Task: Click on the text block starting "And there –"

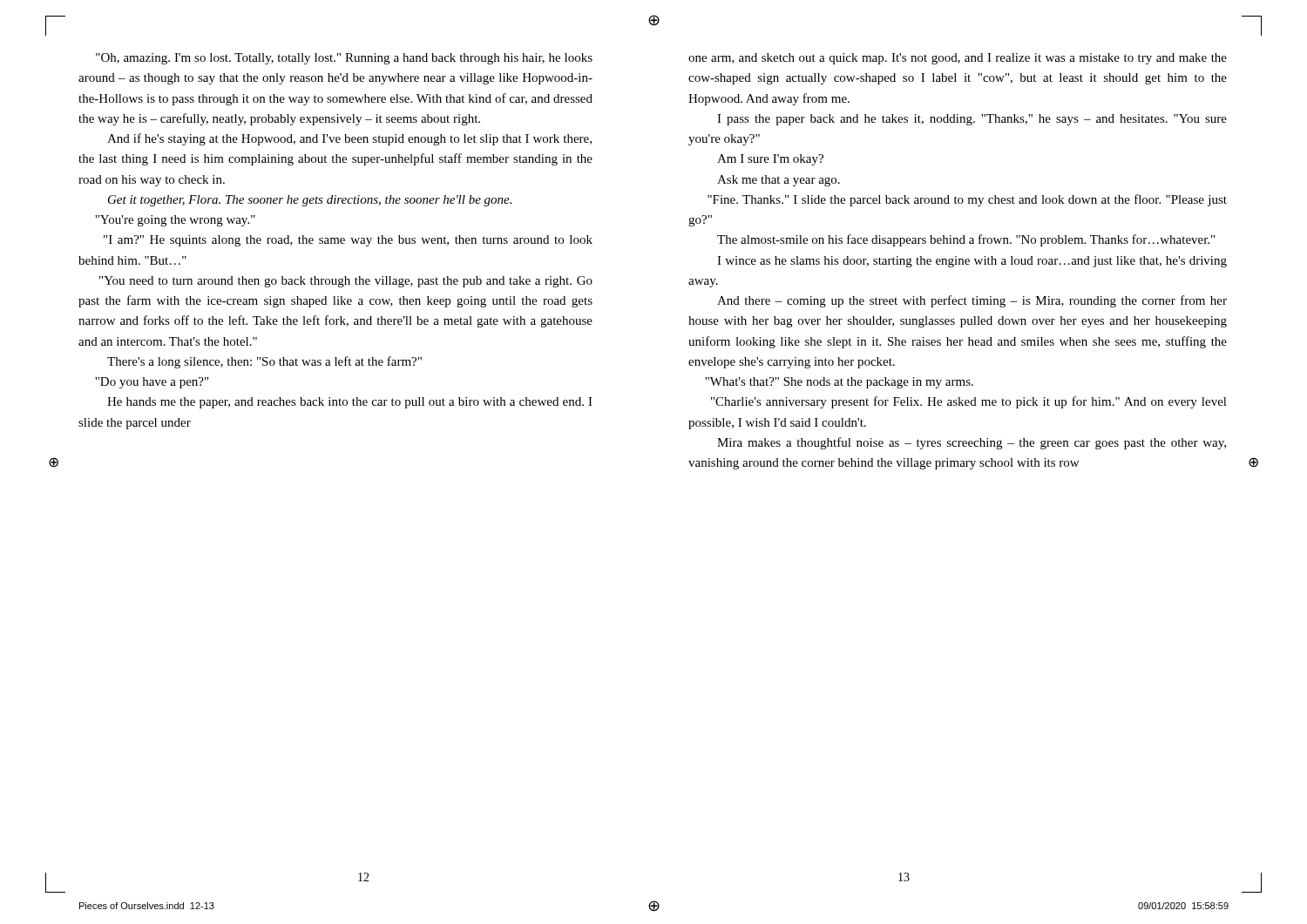Action: tap(958, 331)
